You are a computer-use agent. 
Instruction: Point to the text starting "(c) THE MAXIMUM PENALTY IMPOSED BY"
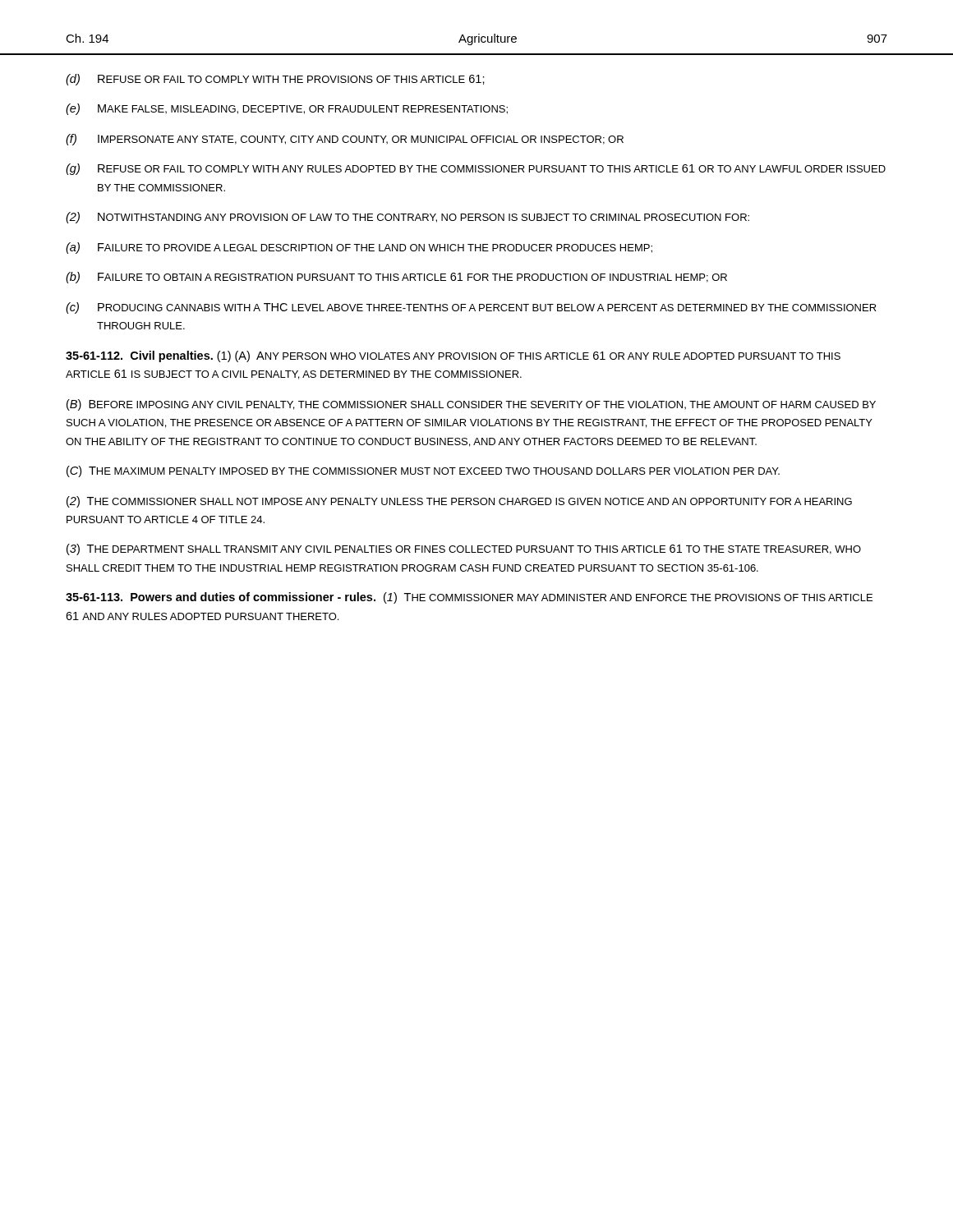476,471
